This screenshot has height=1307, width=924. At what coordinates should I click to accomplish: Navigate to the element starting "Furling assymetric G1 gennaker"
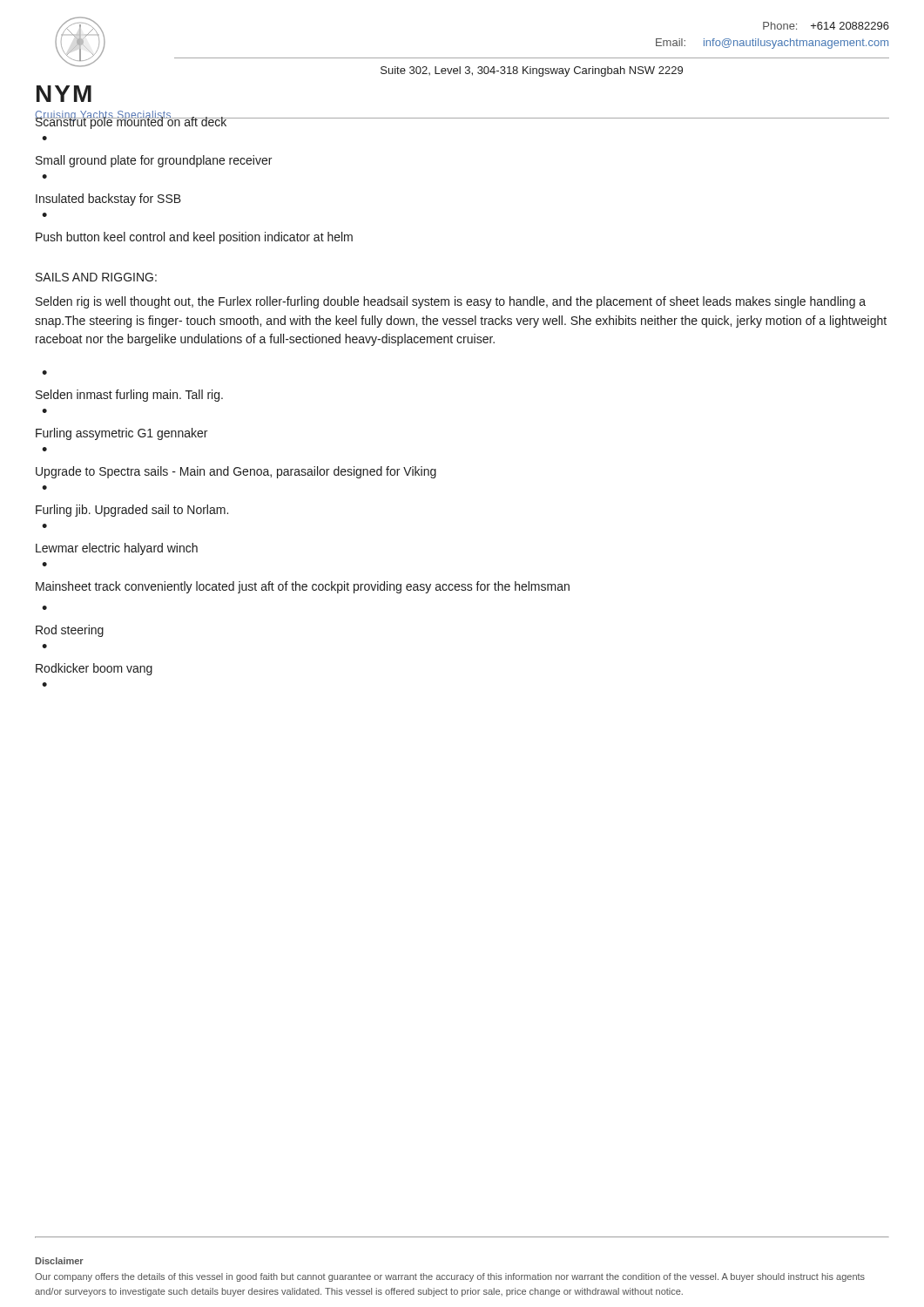pos(121,433)
